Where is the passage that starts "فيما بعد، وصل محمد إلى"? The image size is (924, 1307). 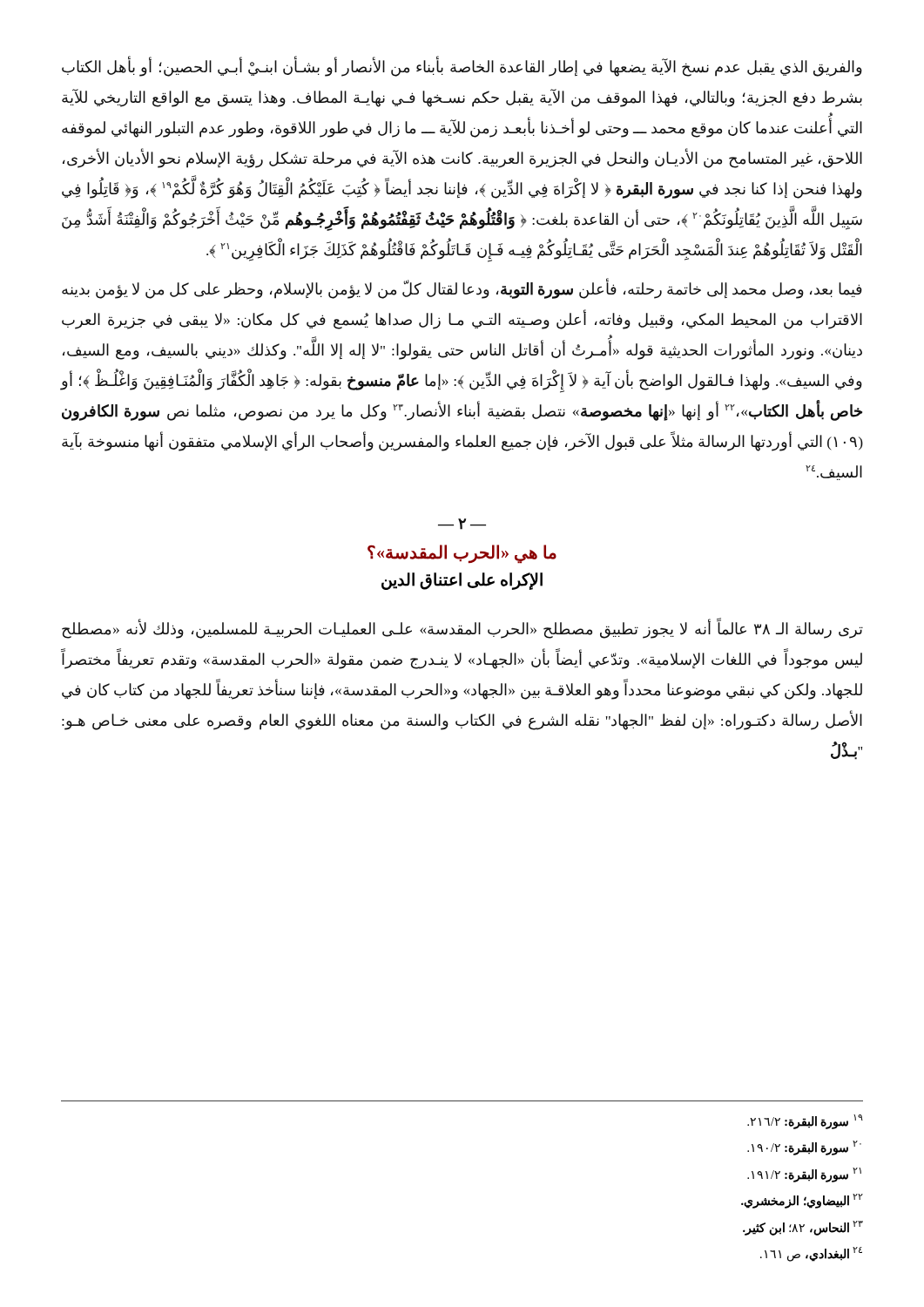click(462, 381)
